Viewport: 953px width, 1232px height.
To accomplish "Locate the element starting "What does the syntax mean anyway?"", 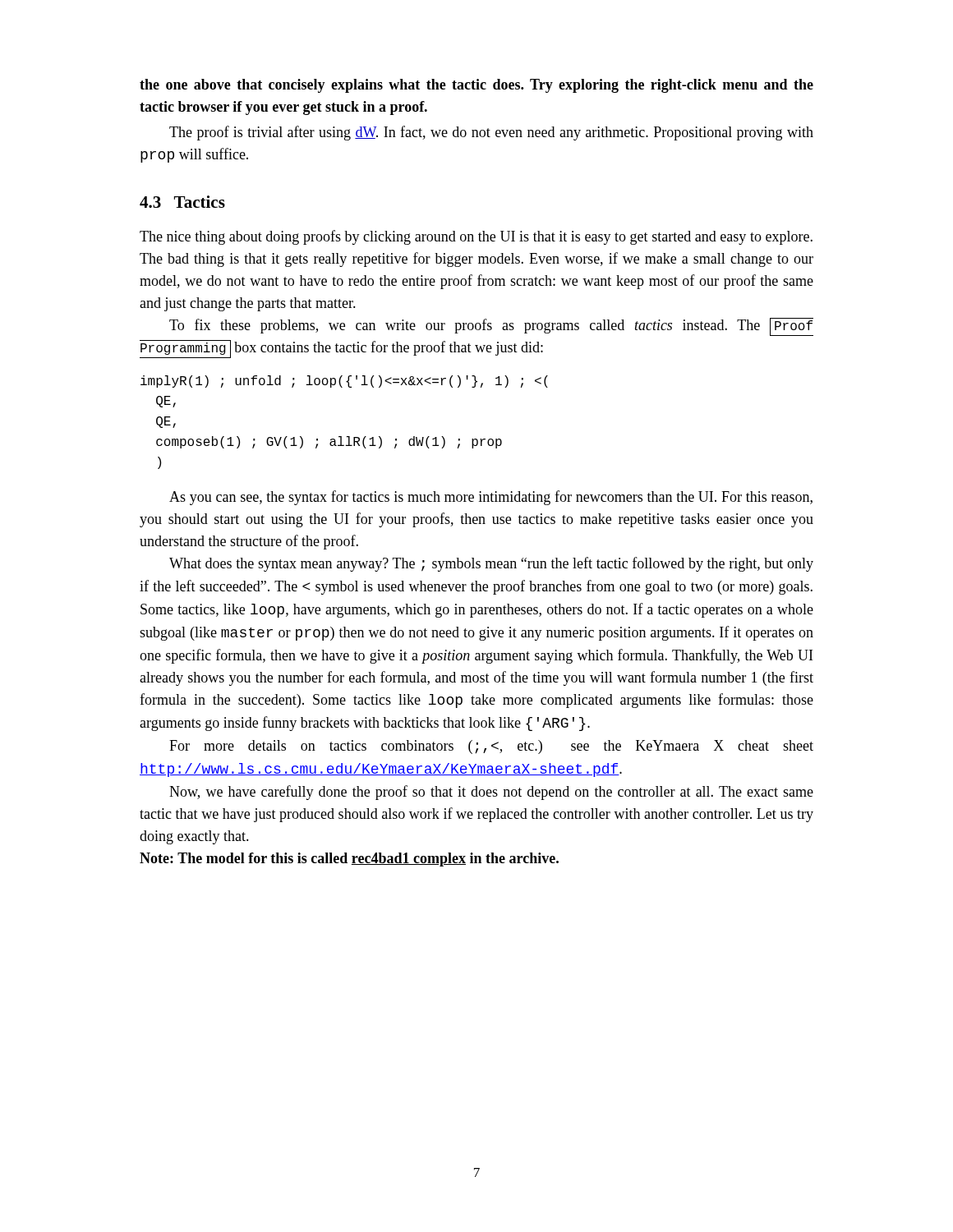I will [x=476, y=644].
